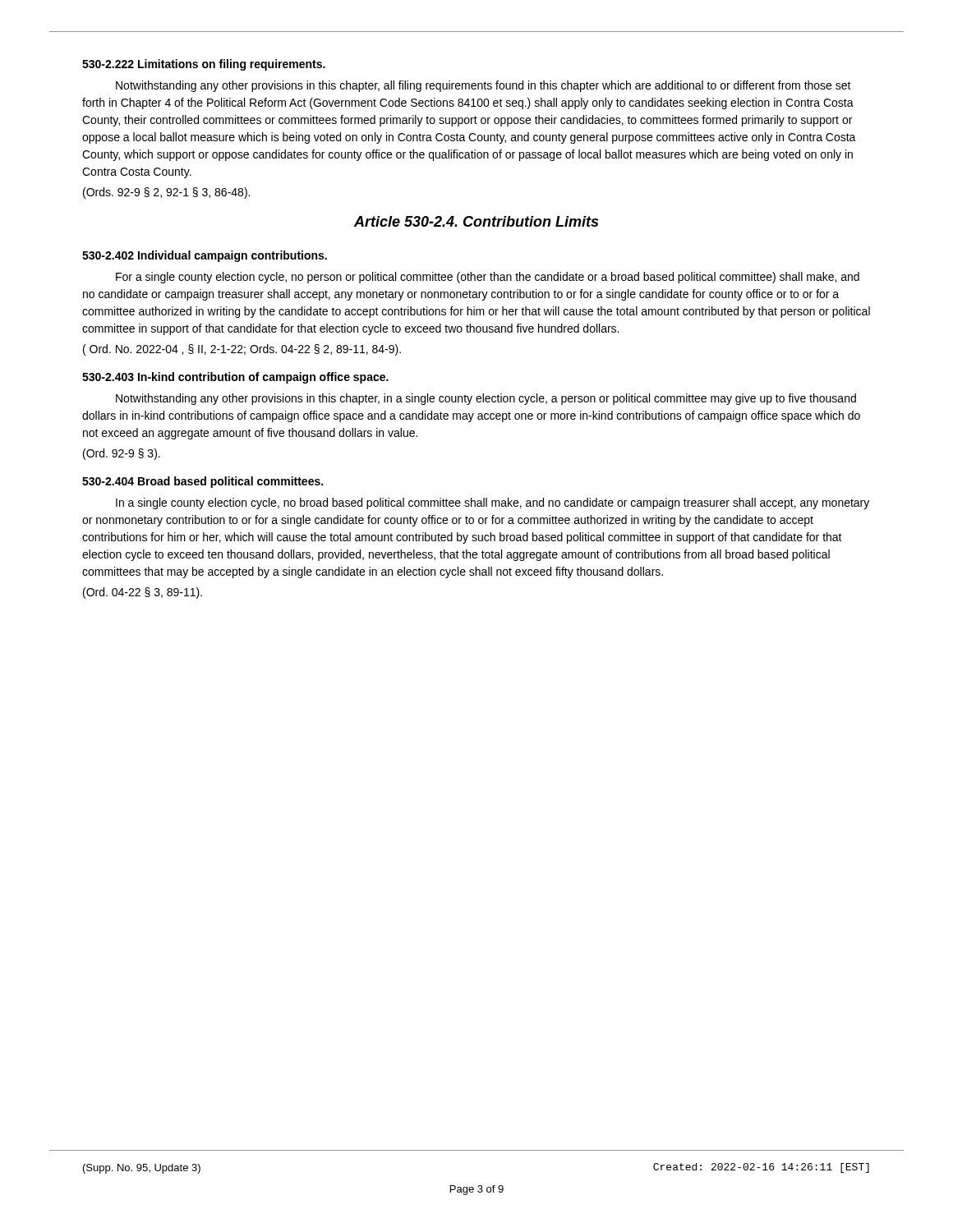Screen dimensions: 1232x953
Task: Click the passage that begins "( Ord. No. 2022-04 , §"
Action: (x=242, y=350)
